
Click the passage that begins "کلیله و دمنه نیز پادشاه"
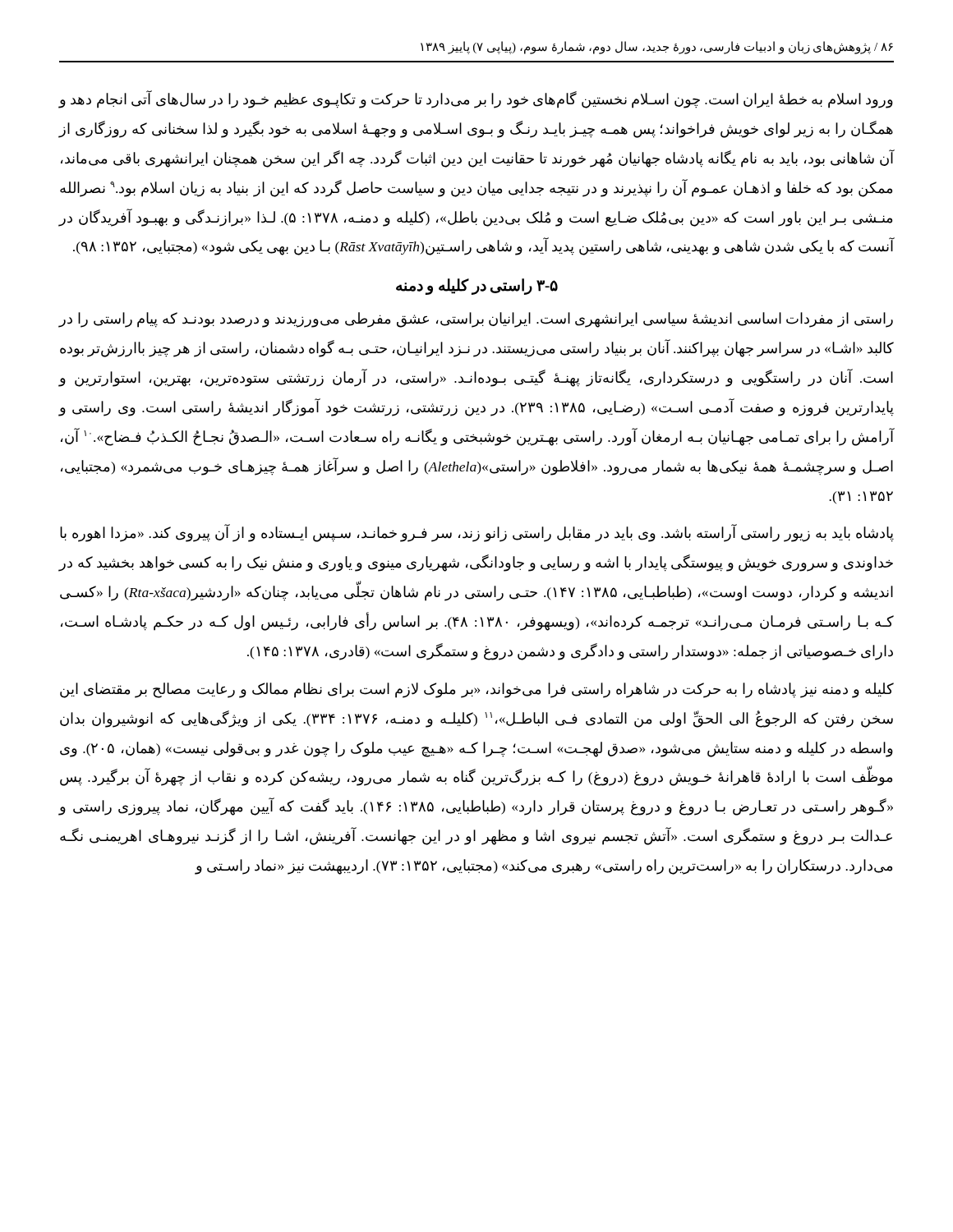click(x=476, y=777)
